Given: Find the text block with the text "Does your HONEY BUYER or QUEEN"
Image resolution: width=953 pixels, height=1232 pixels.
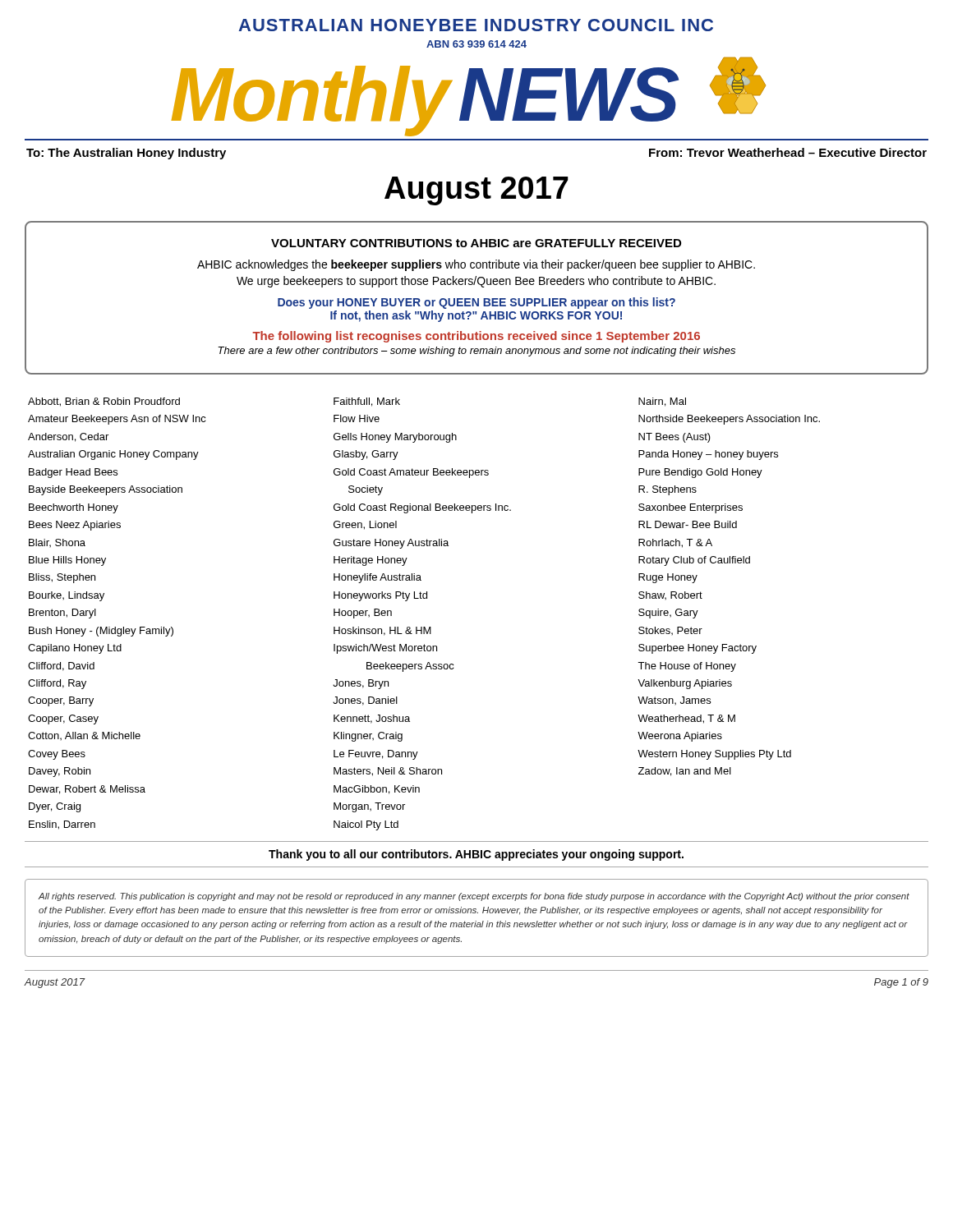Looking at the screenshot, I should (476, 309).
